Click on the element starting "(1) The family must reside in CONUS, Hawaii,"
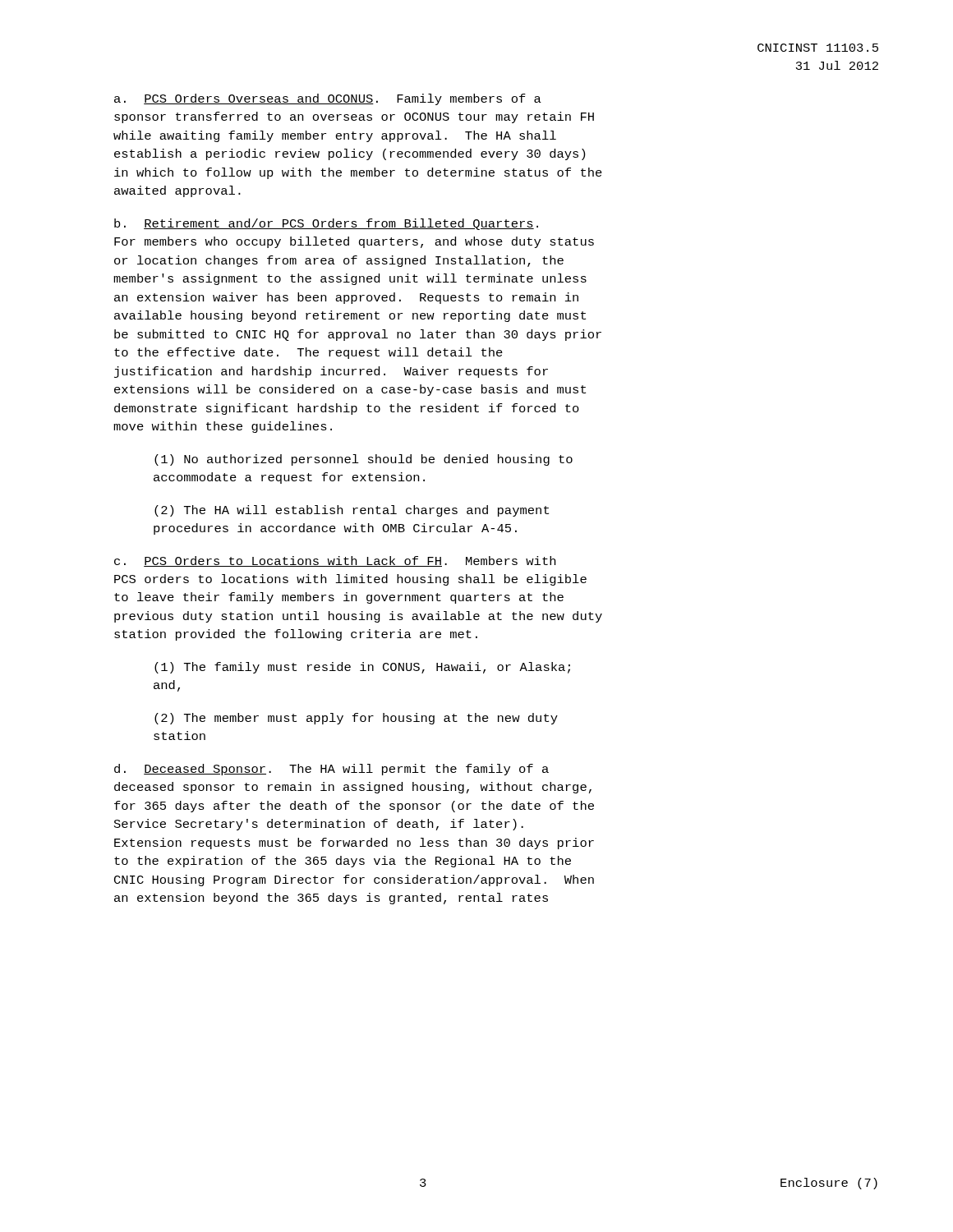 click(x=363, y=677)
